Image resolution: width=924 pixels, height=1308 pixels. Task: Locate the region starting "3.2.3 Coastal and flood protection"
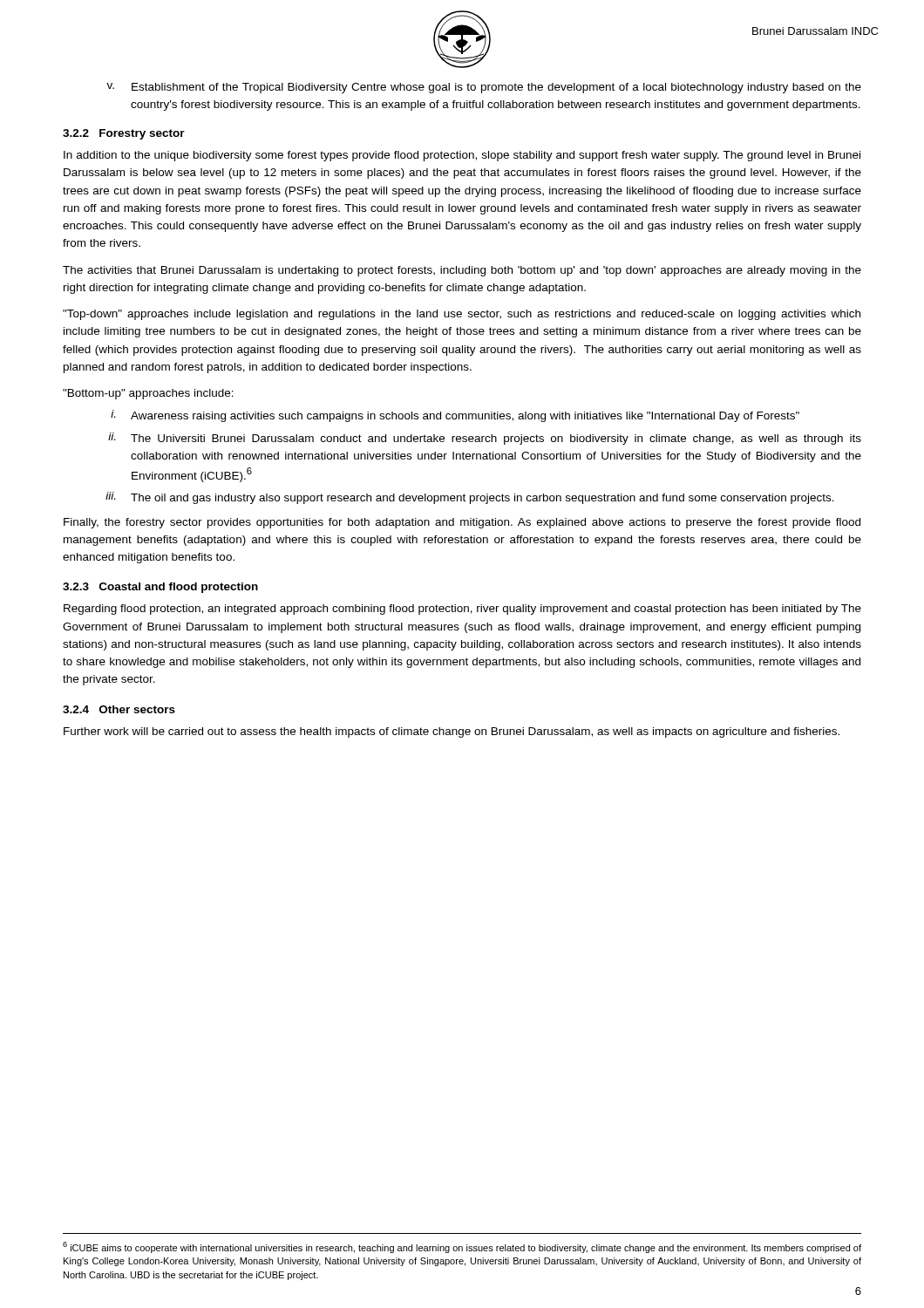(x=160, y=587)
